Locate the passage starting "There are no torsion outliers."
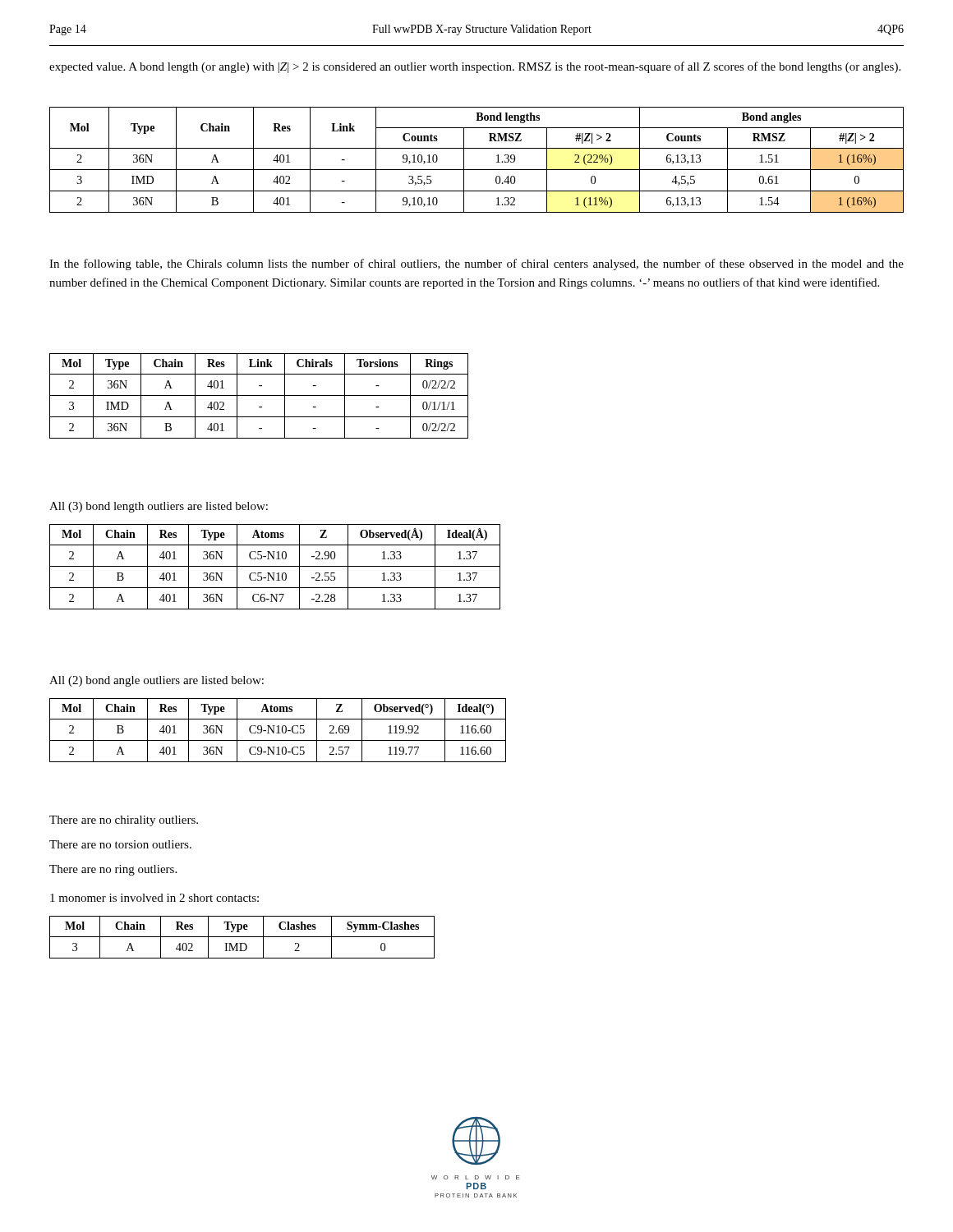 click(121, 844)
